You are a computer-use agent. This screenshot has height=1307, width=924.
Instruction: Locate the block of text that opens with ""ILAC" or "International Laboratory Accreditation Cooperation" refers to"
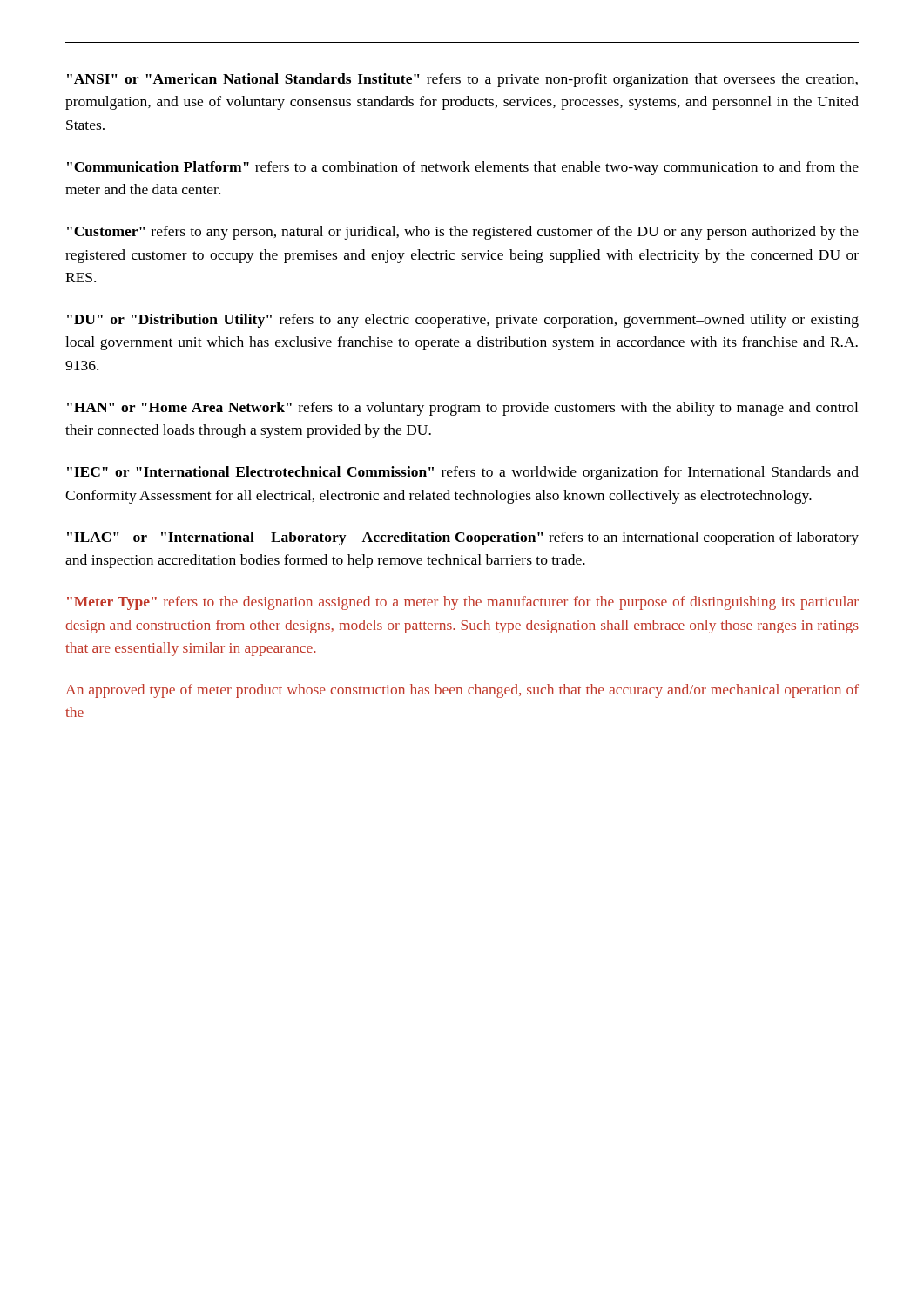coord(462,548)
